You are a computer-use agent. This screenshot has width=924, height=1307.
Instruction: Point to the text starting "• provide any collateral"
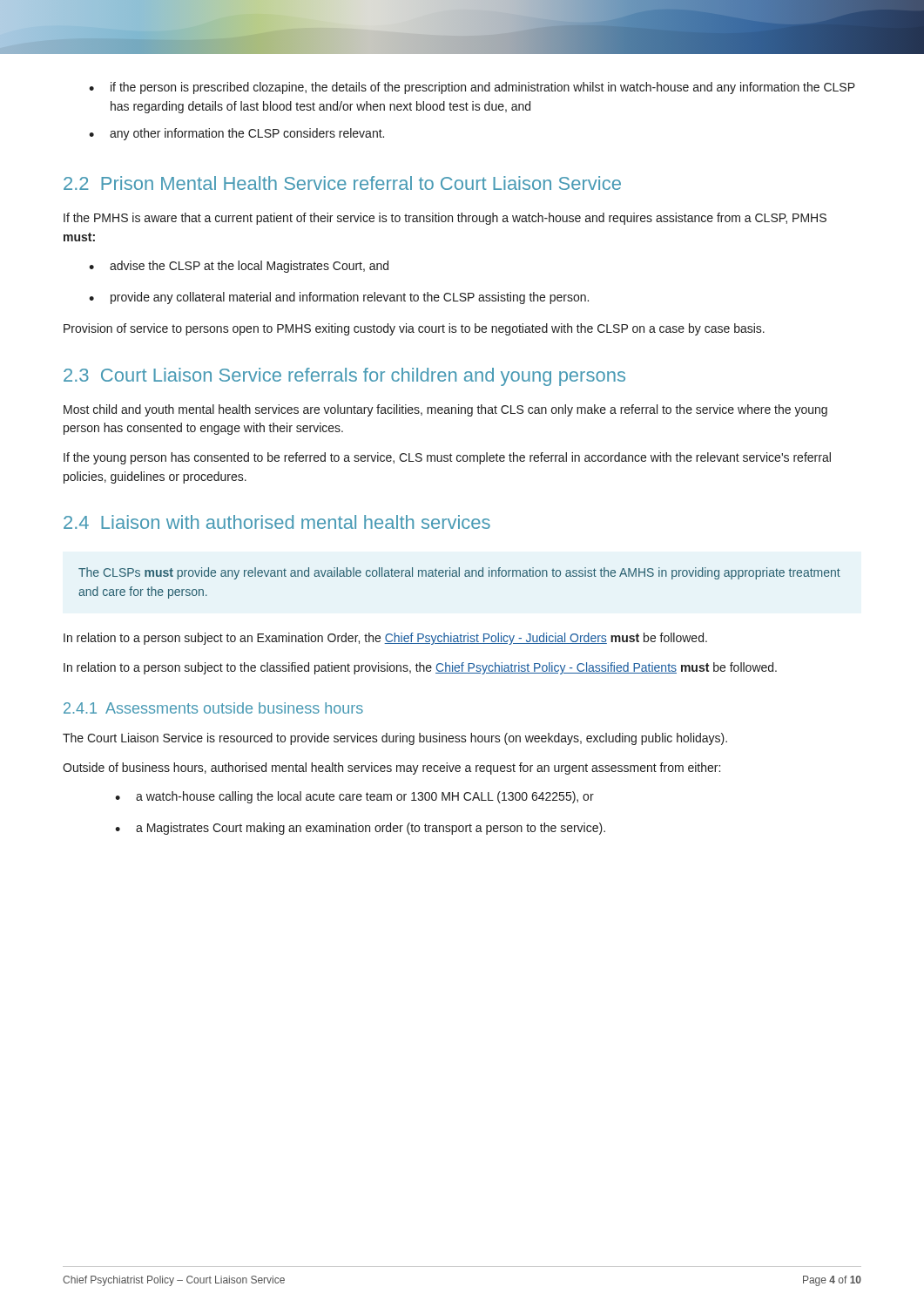(x=475, y=300)
